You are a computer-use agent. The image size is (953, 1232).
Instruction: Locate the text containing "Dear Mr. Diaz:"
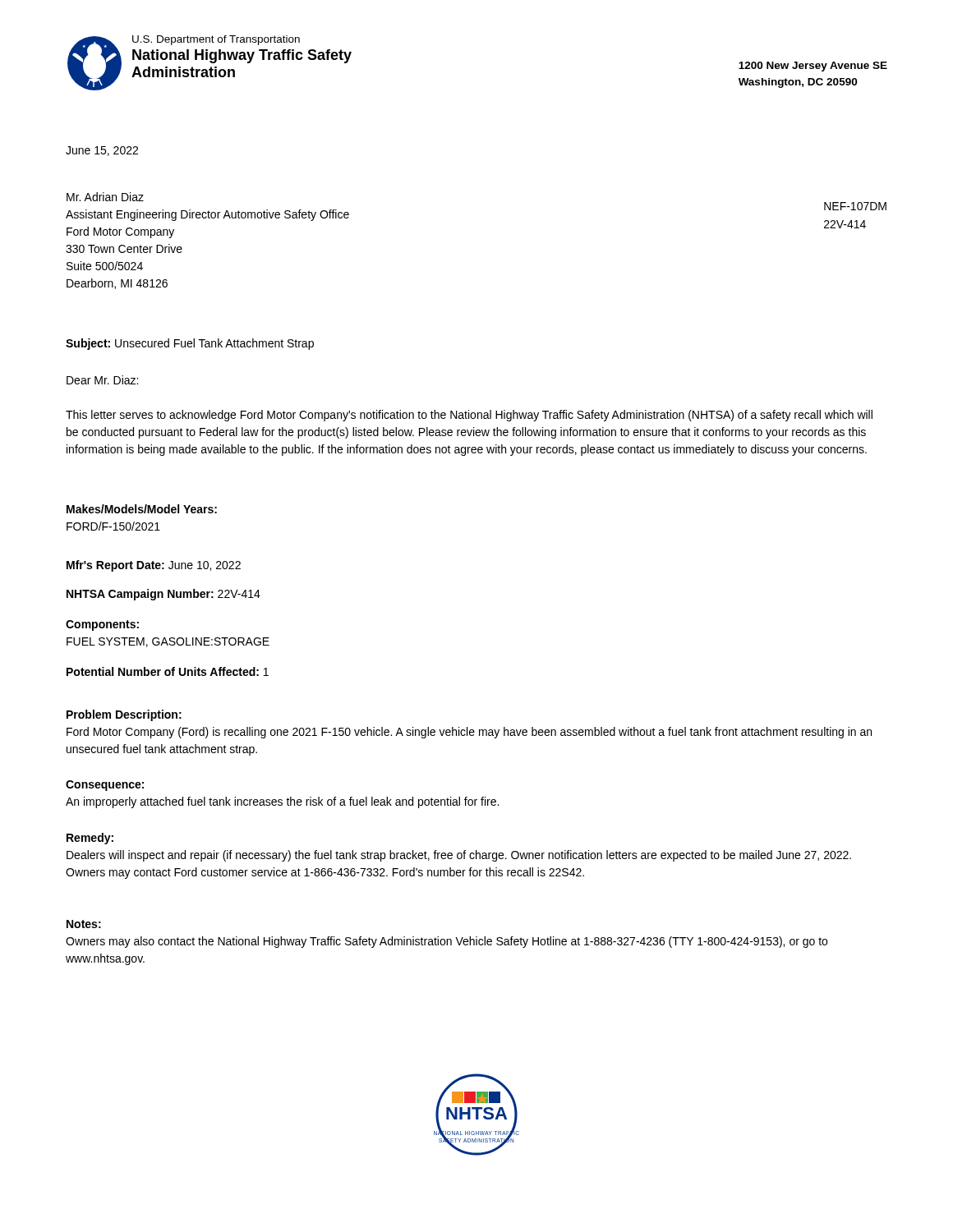coord(102,380)
